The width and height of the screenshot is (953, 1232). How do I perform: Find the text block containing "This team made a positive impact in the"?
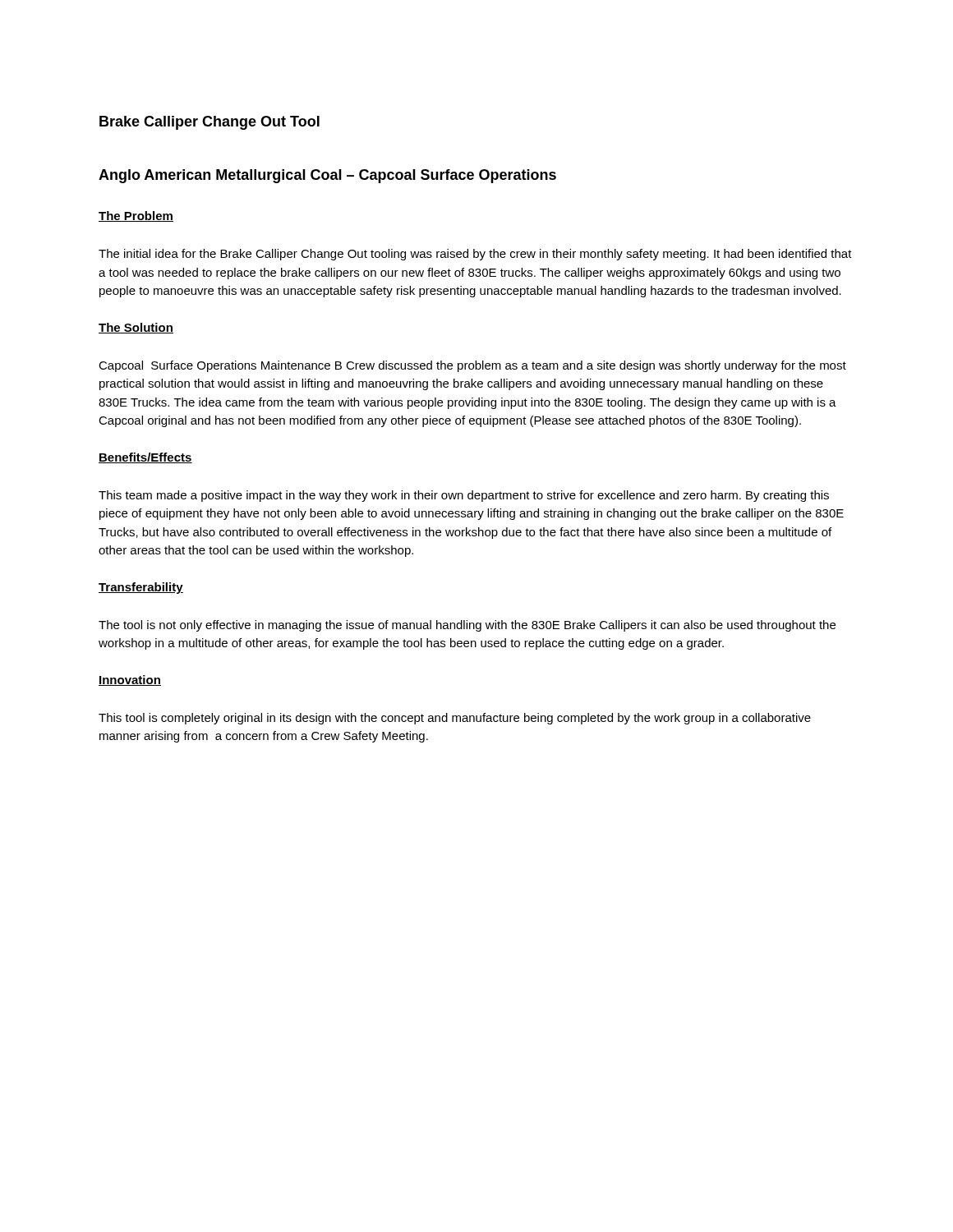(x=476, y=523)
